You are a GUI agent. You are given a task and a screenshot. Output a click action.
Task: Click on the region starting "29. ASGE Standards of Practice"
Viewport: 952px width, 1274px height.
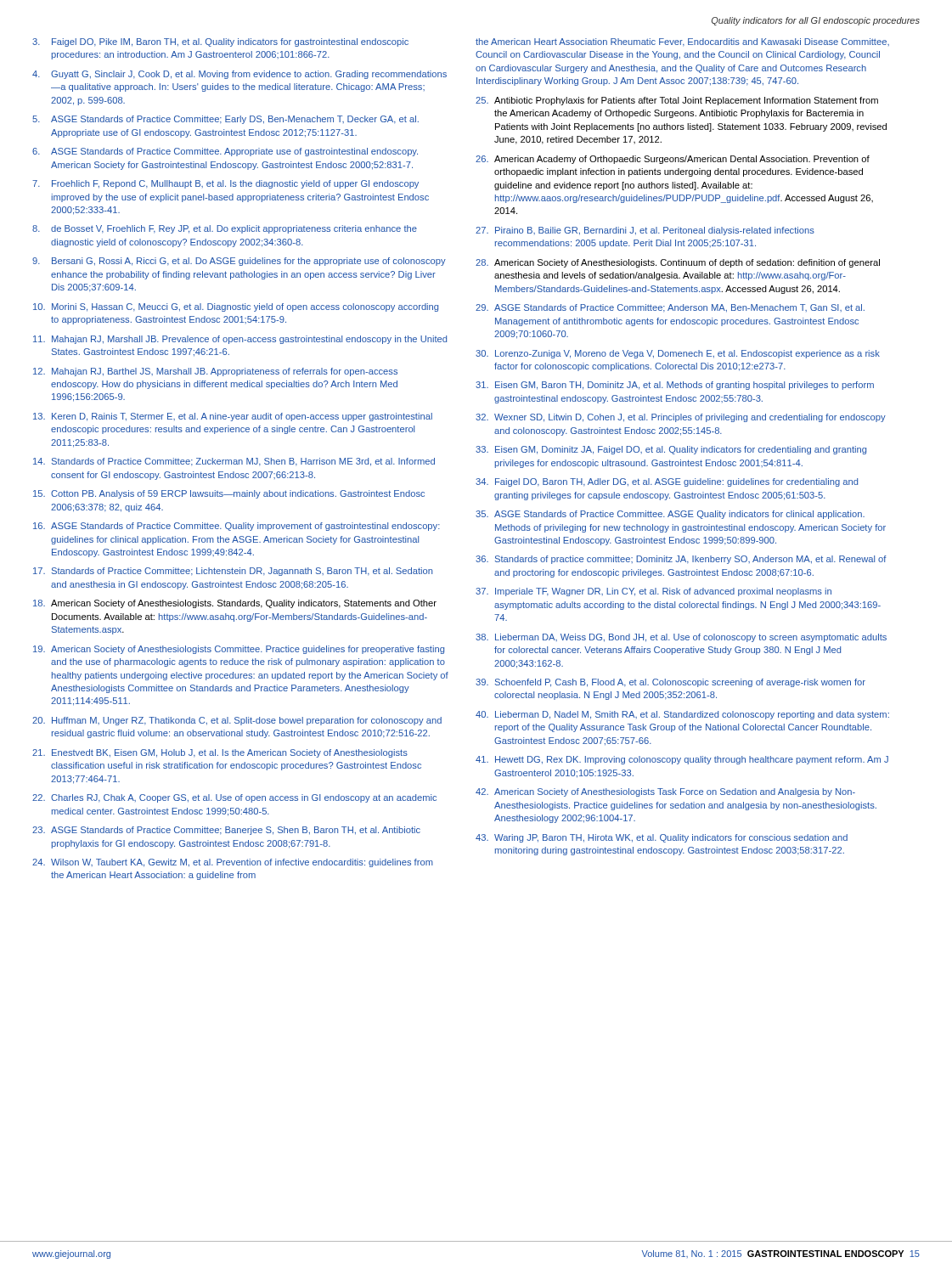click(684, 321)
